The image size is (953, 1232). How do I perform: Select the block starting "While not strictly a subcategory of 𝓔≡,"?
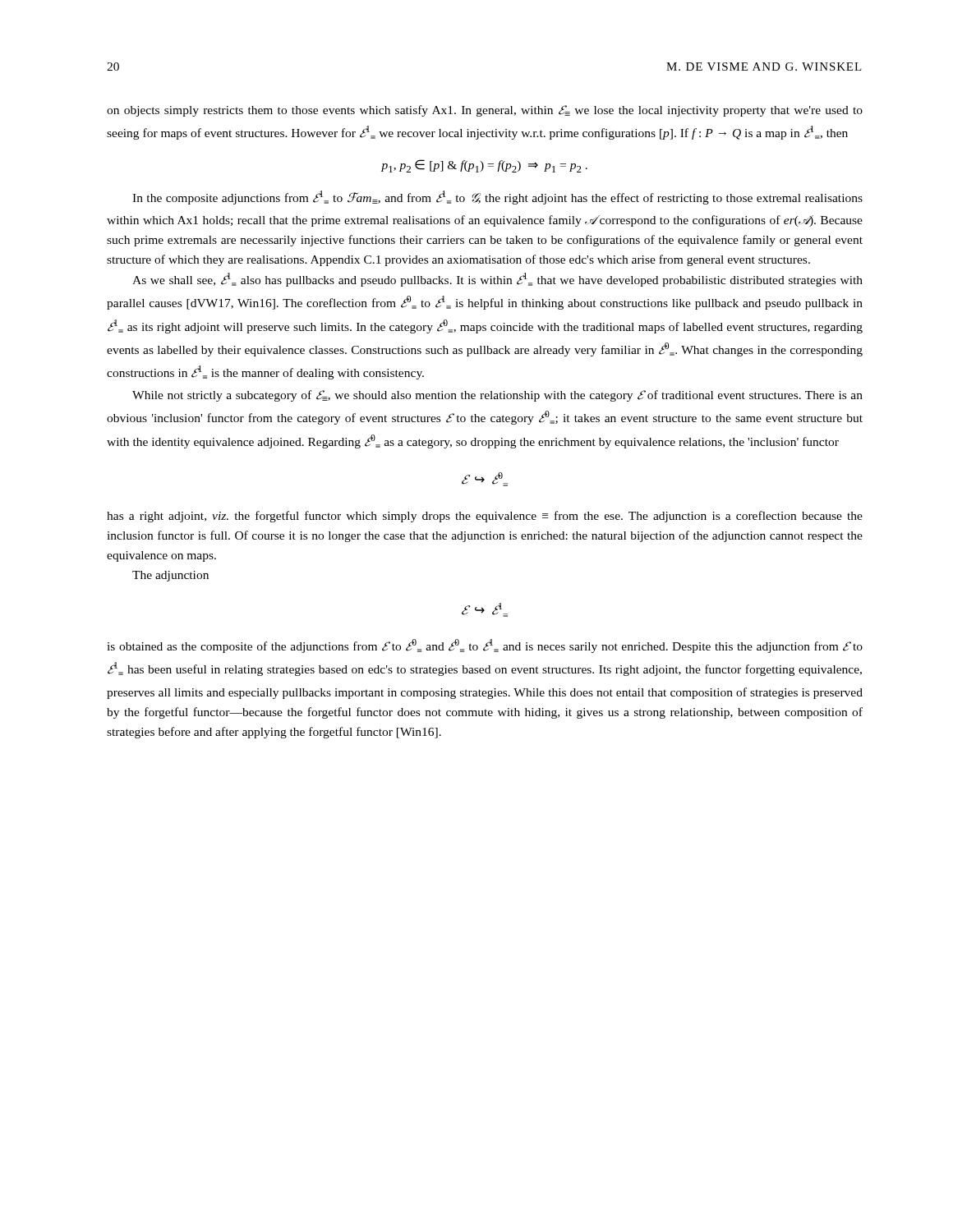click(485, 420)
